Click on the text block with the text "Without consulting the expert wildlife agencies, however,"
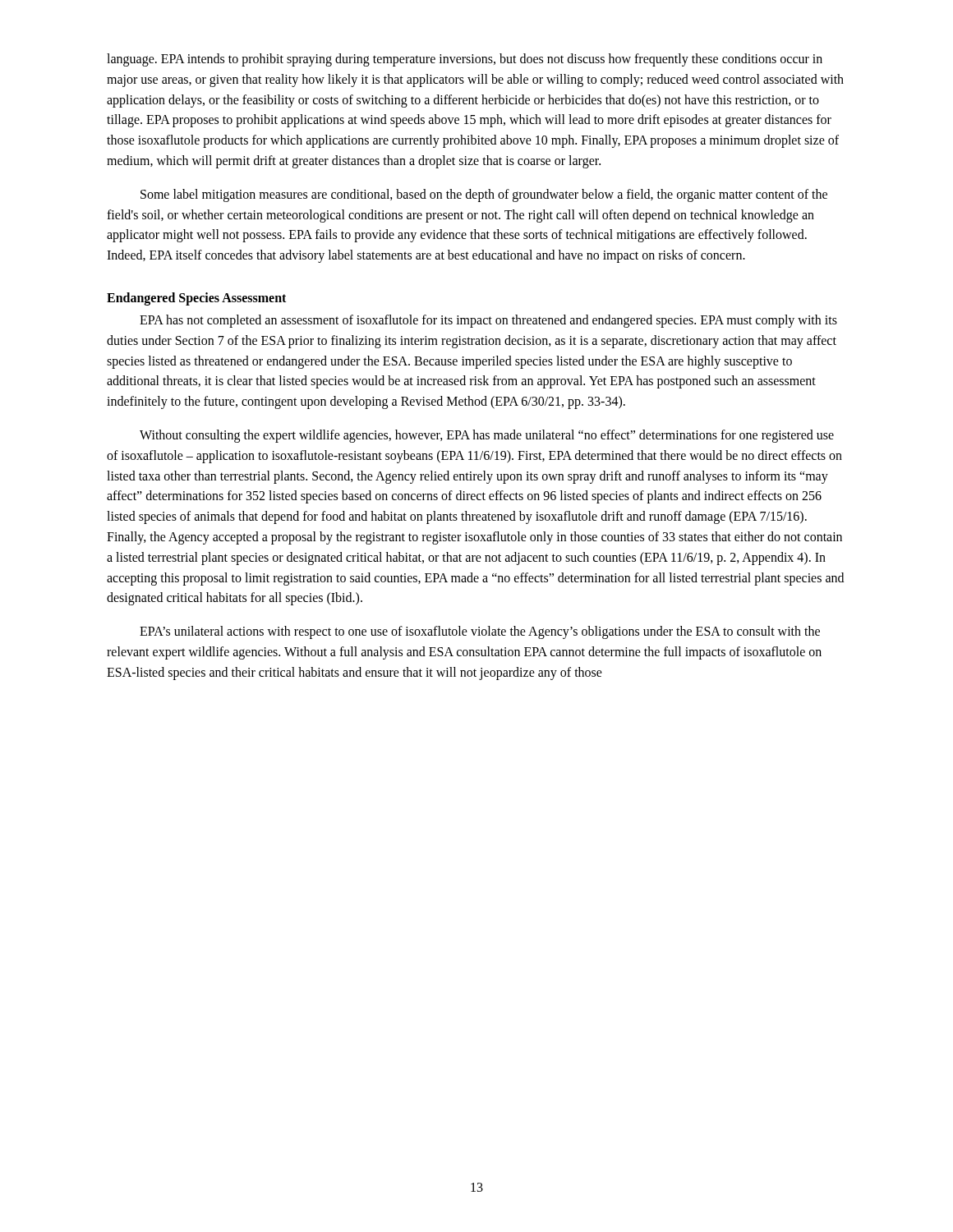 pos(476,517)
